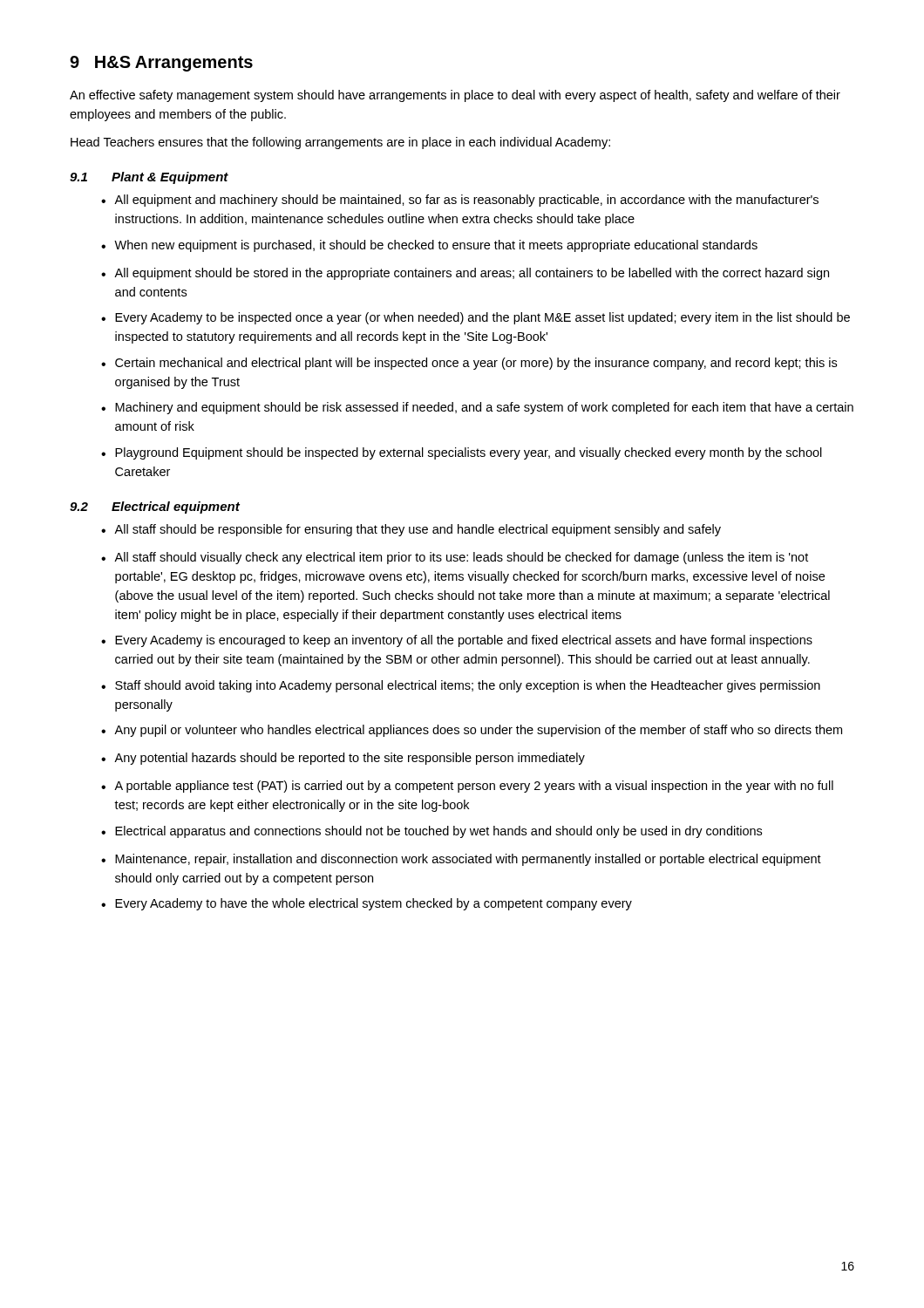Locate the block of text that opens with "Any potential hazards should be reported to"
This screenshot has height=1308, width=924.
point(484,759)
